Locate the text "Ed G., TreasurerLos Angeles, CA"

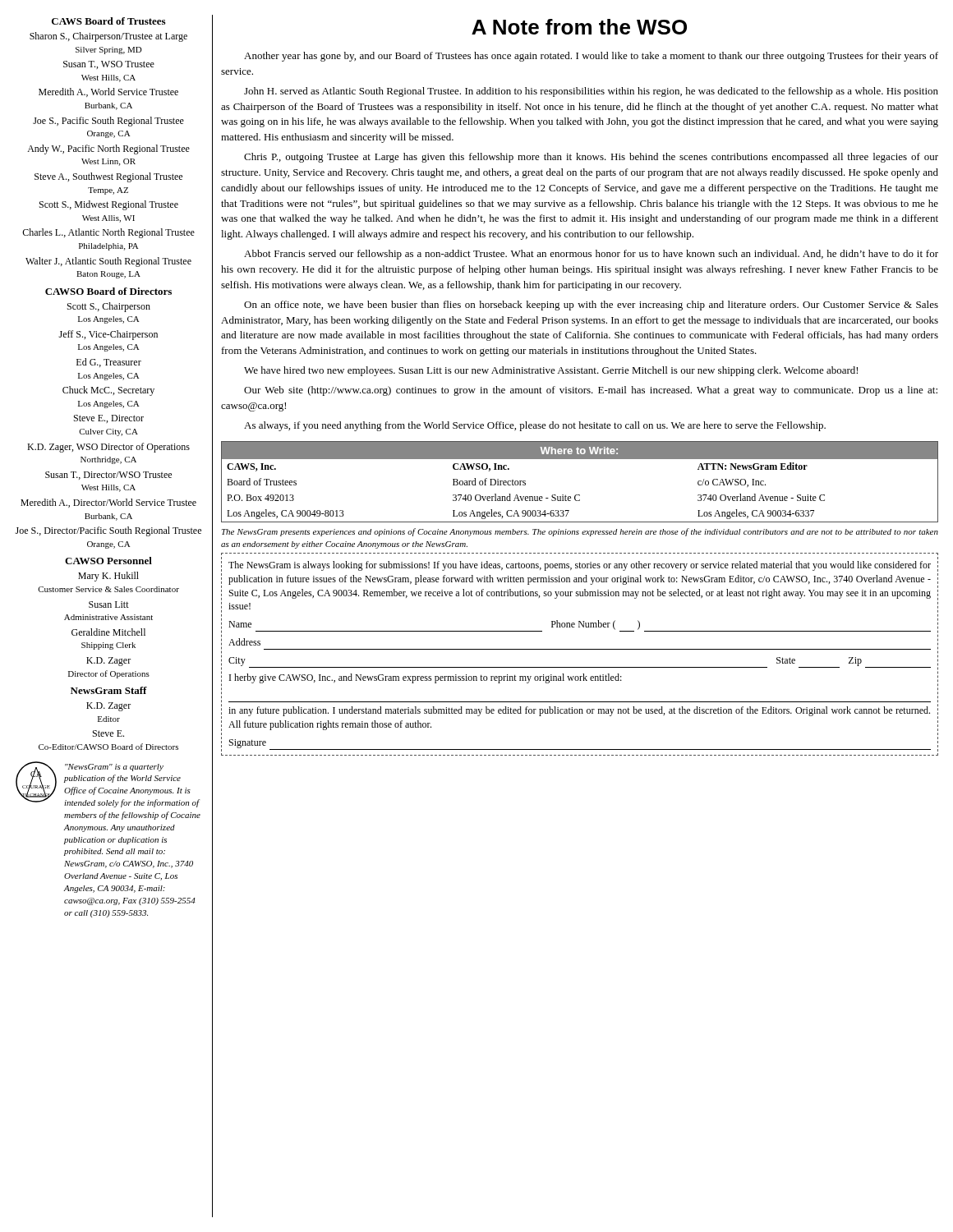click(108, 368)
